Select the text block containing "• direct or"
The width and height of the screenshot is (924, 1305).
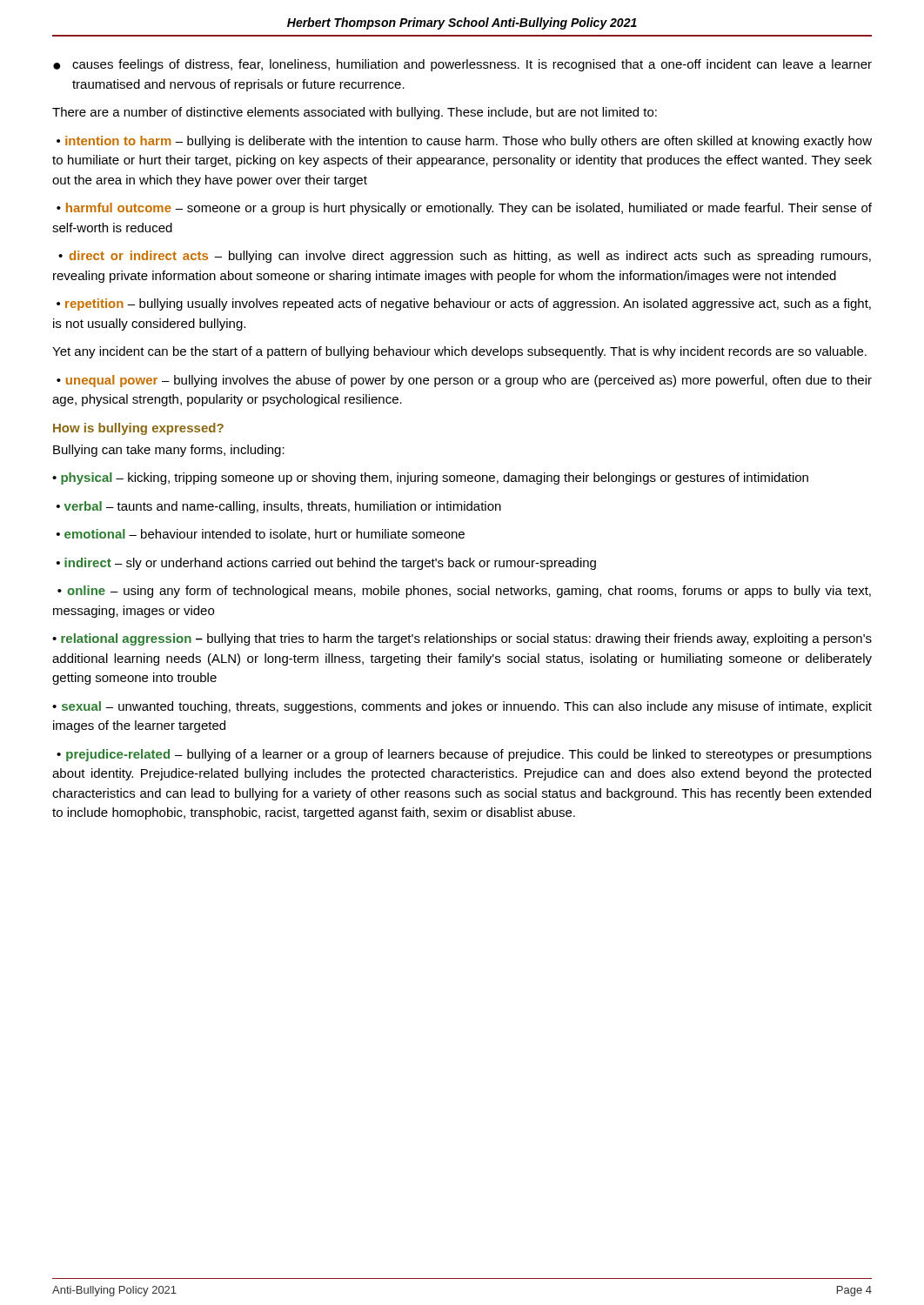[x=462, y=265]
